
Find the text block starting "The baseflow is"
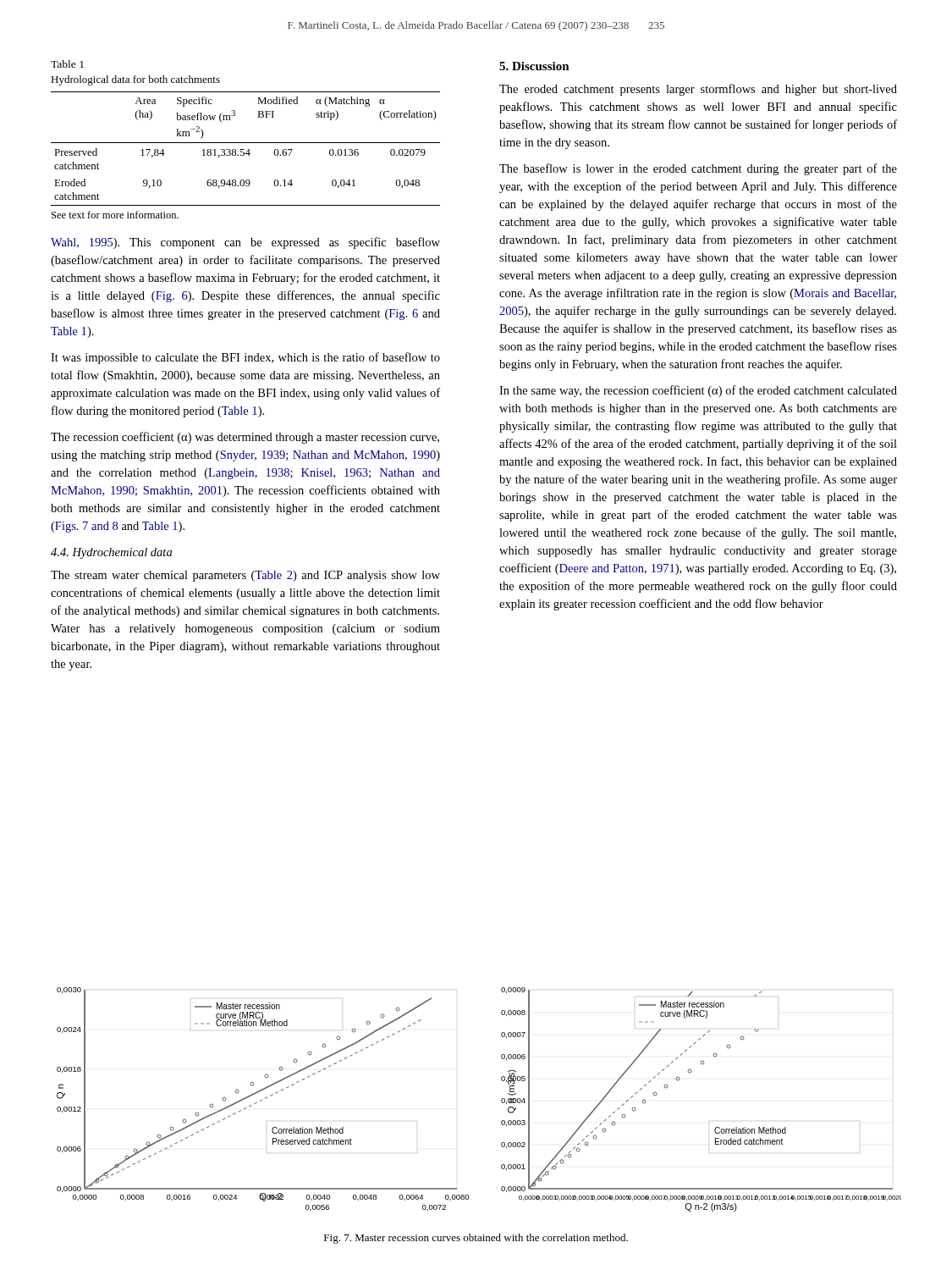click(x=698, y=266)
